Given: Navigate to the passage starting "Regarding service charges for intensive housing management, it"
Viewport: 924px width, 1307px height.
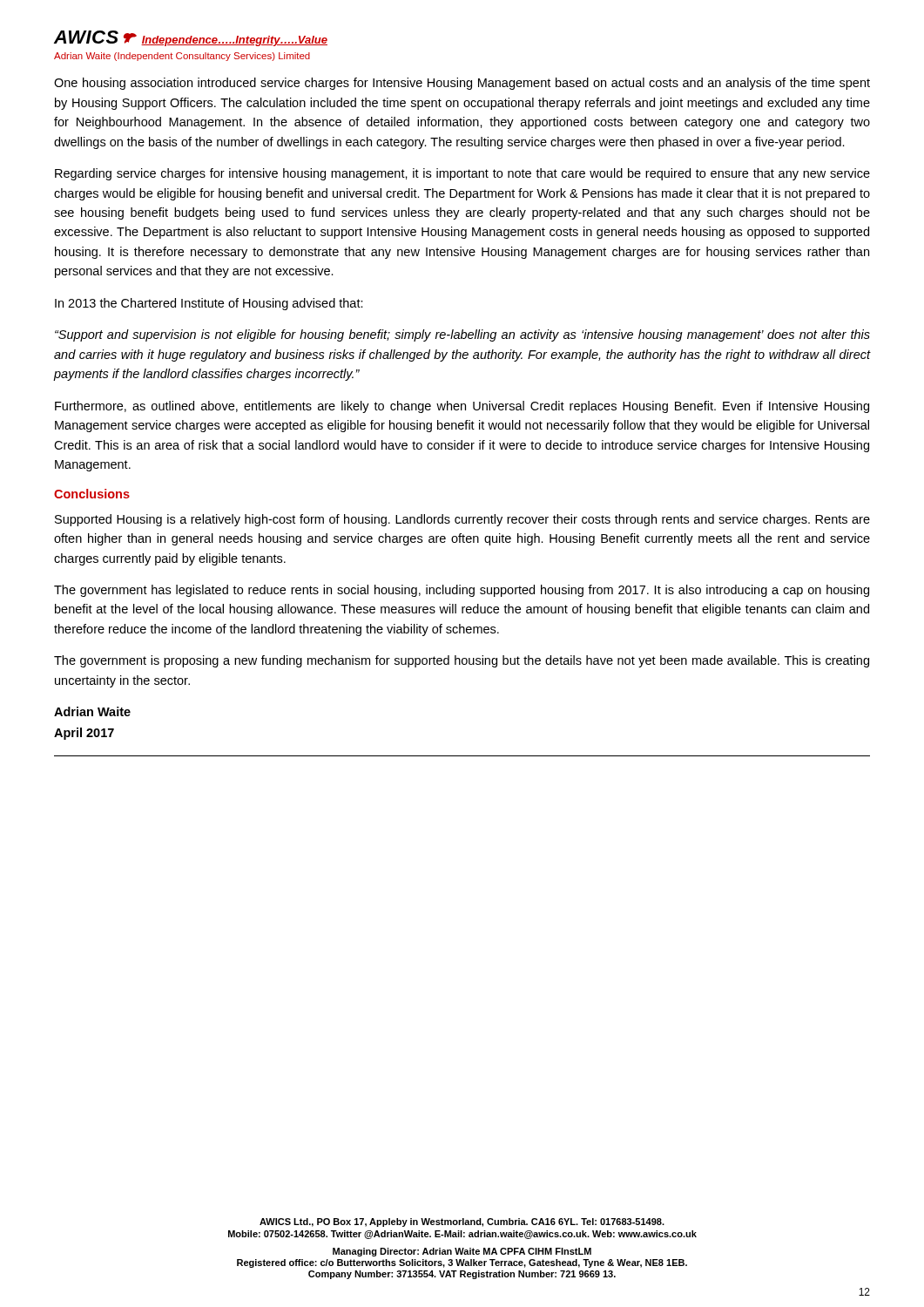Looking at the screenshot, I should pos(462,222).
